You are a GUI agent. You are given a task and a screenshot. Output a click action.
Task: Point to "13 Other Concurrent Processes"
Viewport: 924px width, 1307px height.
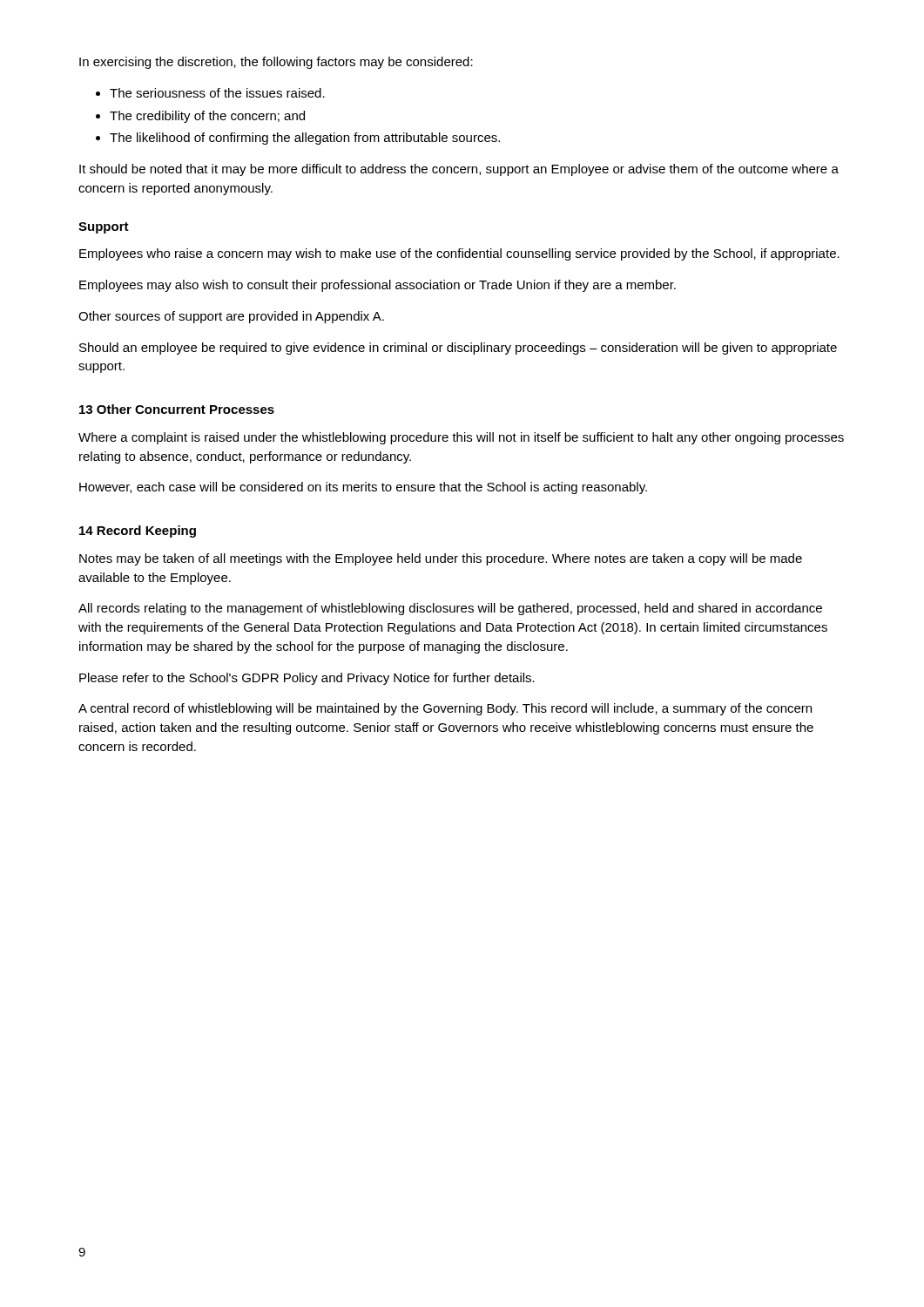coord(177,409)
